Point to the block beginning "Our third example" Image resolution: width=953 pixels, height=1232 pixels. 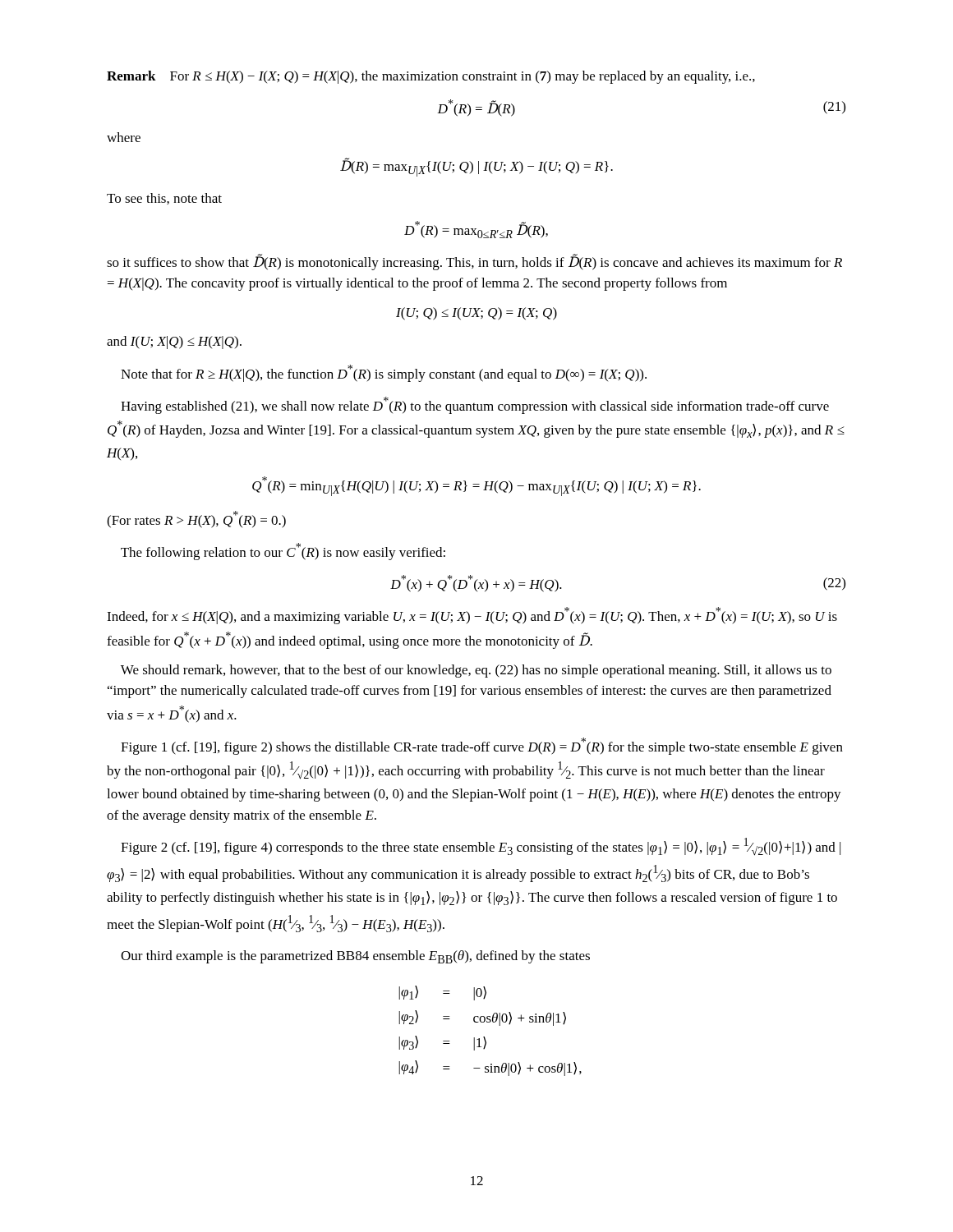coord(349,957)
